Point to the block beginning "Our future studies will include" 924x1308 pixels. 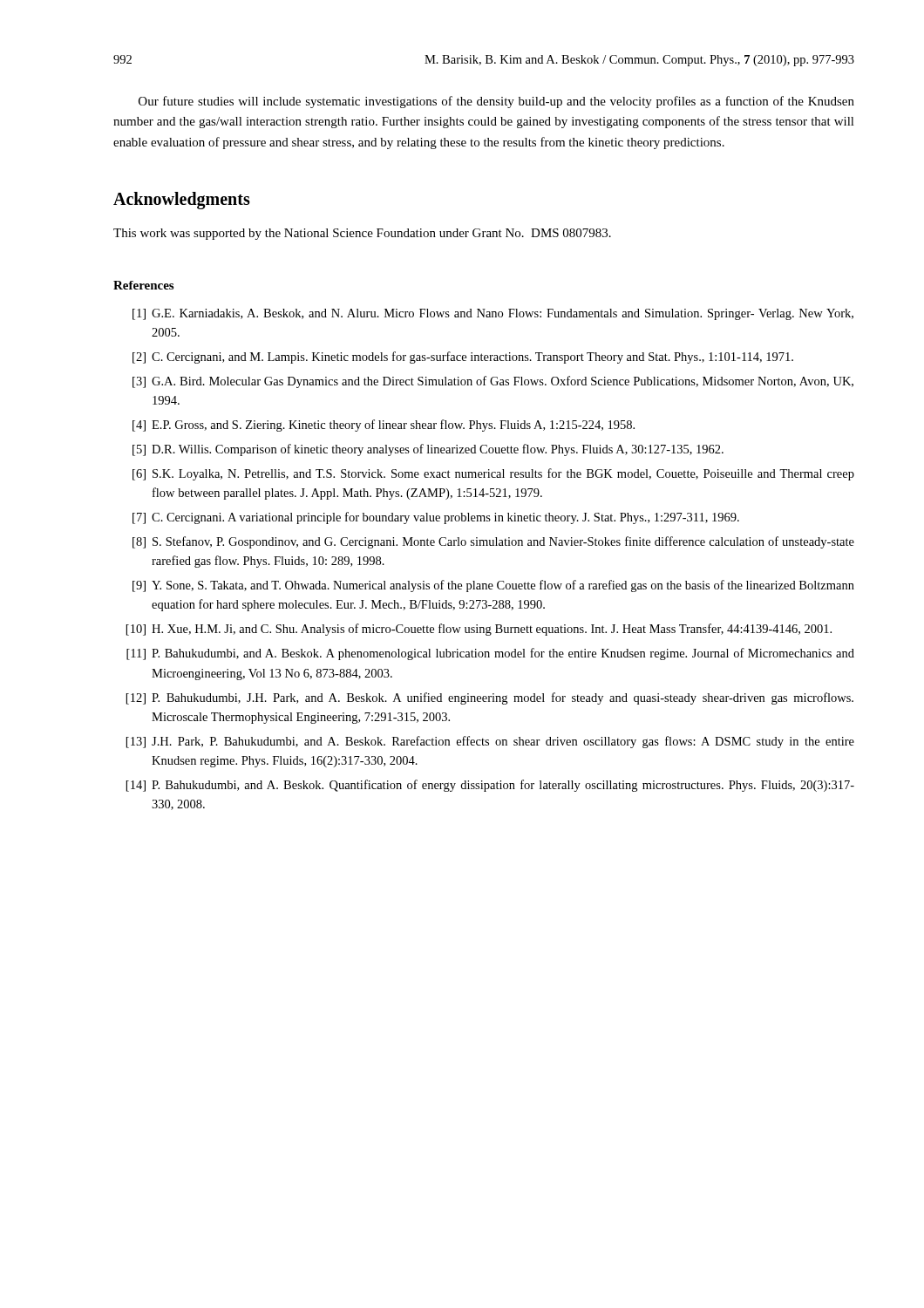[x=484, y=121]
